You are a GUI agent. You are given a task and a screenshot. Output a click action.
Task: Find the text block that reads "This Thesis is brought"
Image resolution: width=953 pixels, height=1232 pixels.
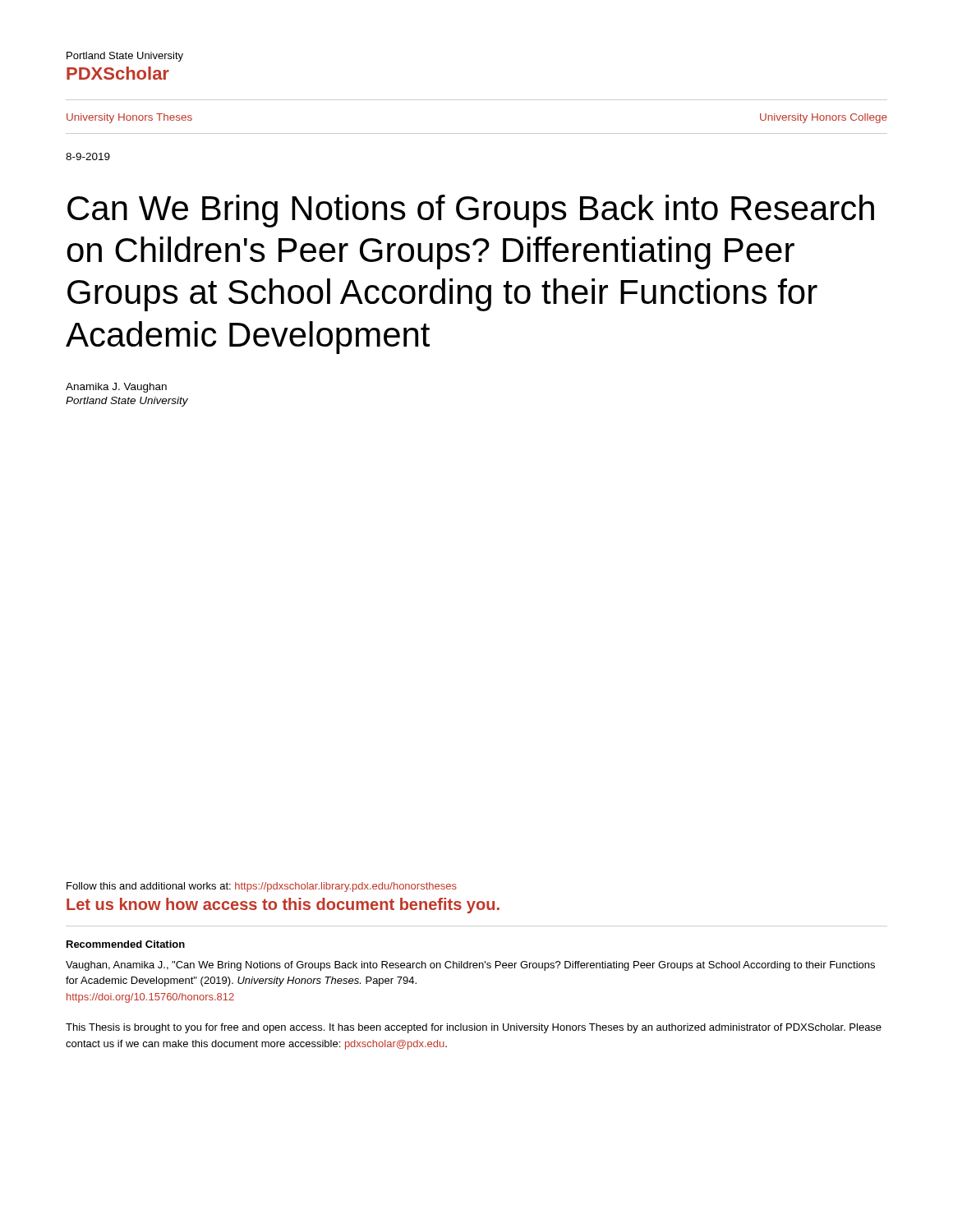tap(474, 1035)
